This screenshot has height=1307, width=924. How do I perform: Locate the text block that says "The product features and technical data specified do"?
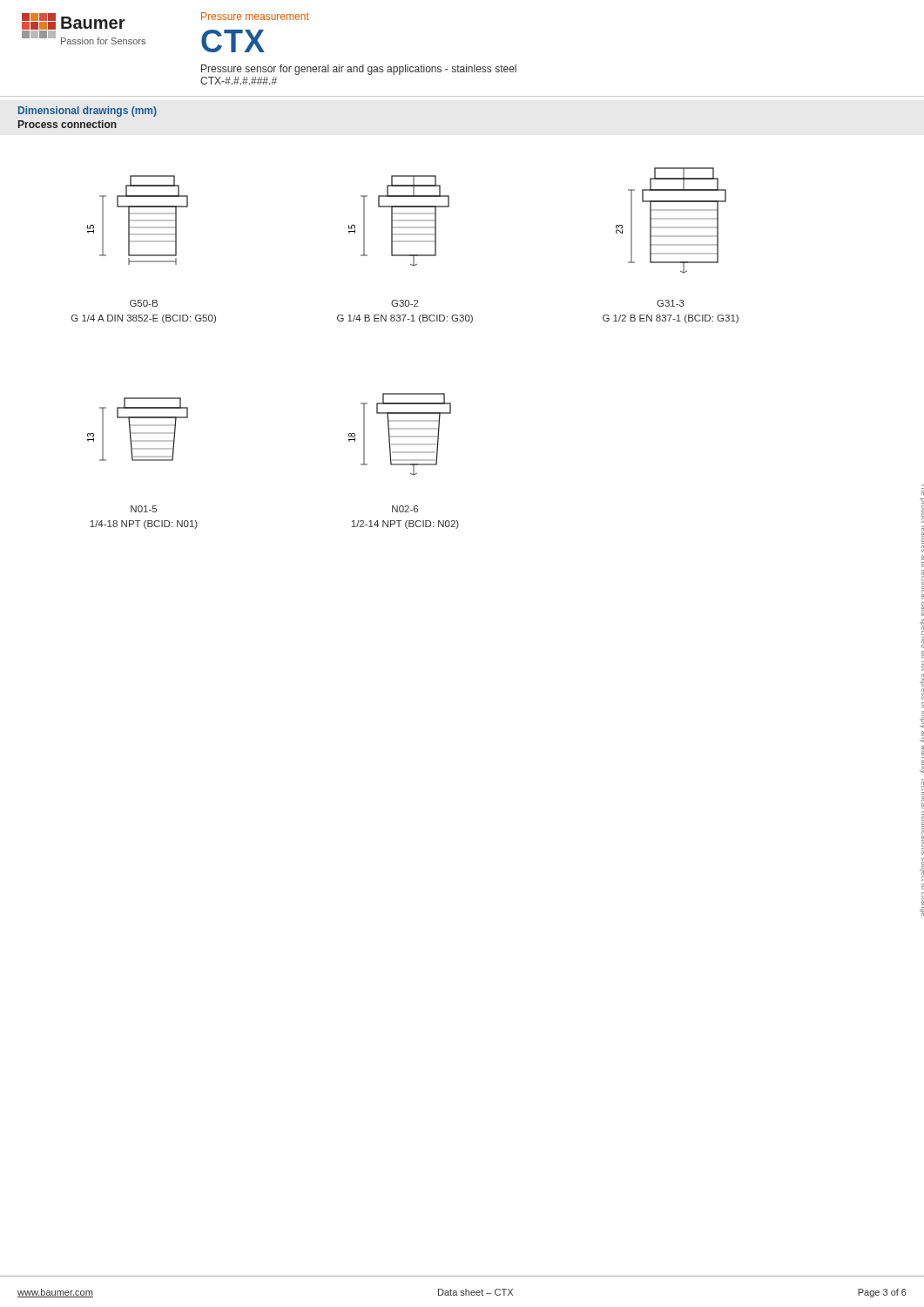click(922, 701)
